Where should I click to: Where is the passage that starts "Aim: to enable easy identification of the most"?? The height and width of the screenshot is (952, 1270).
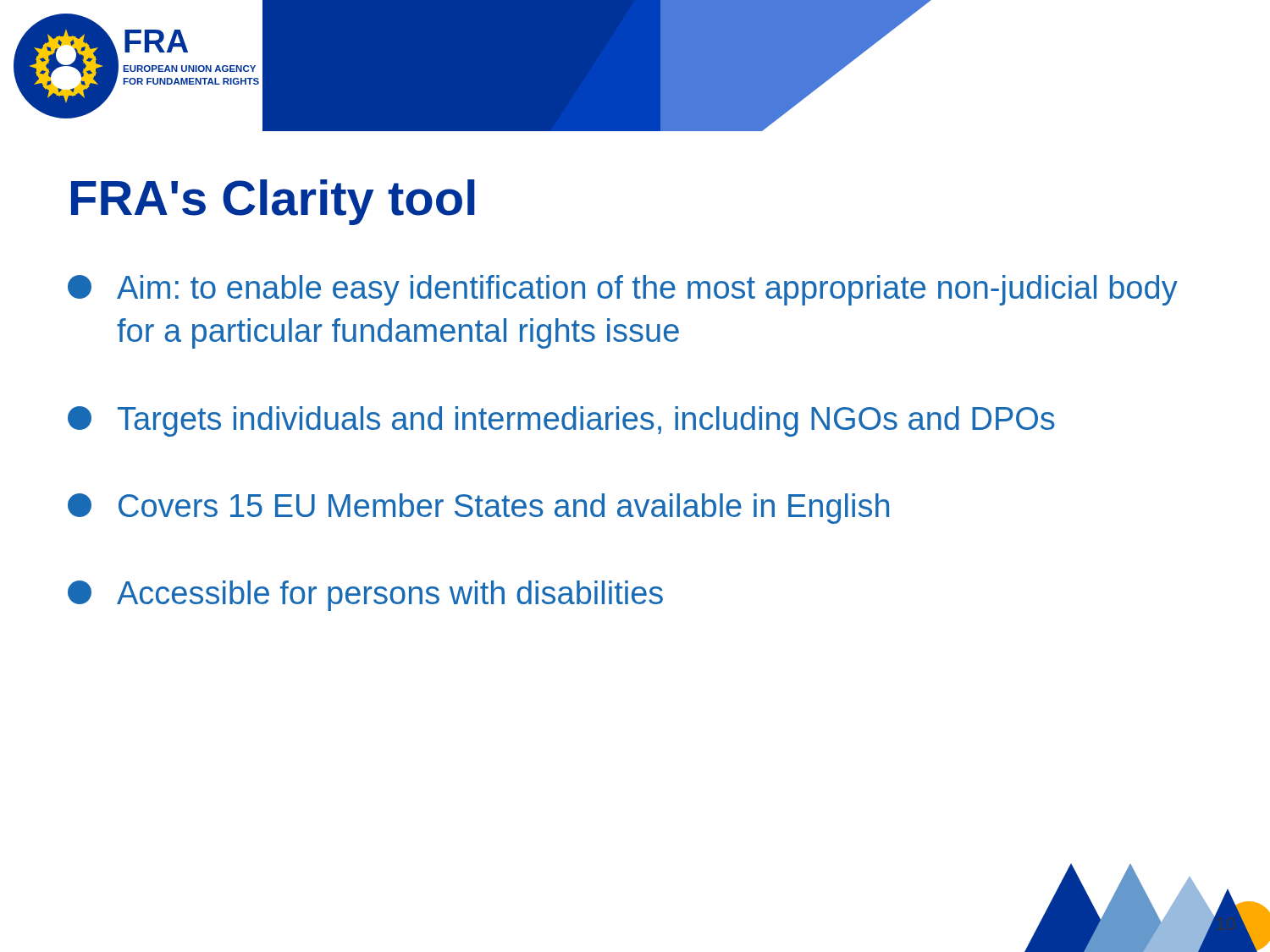[x=643, y=310]
